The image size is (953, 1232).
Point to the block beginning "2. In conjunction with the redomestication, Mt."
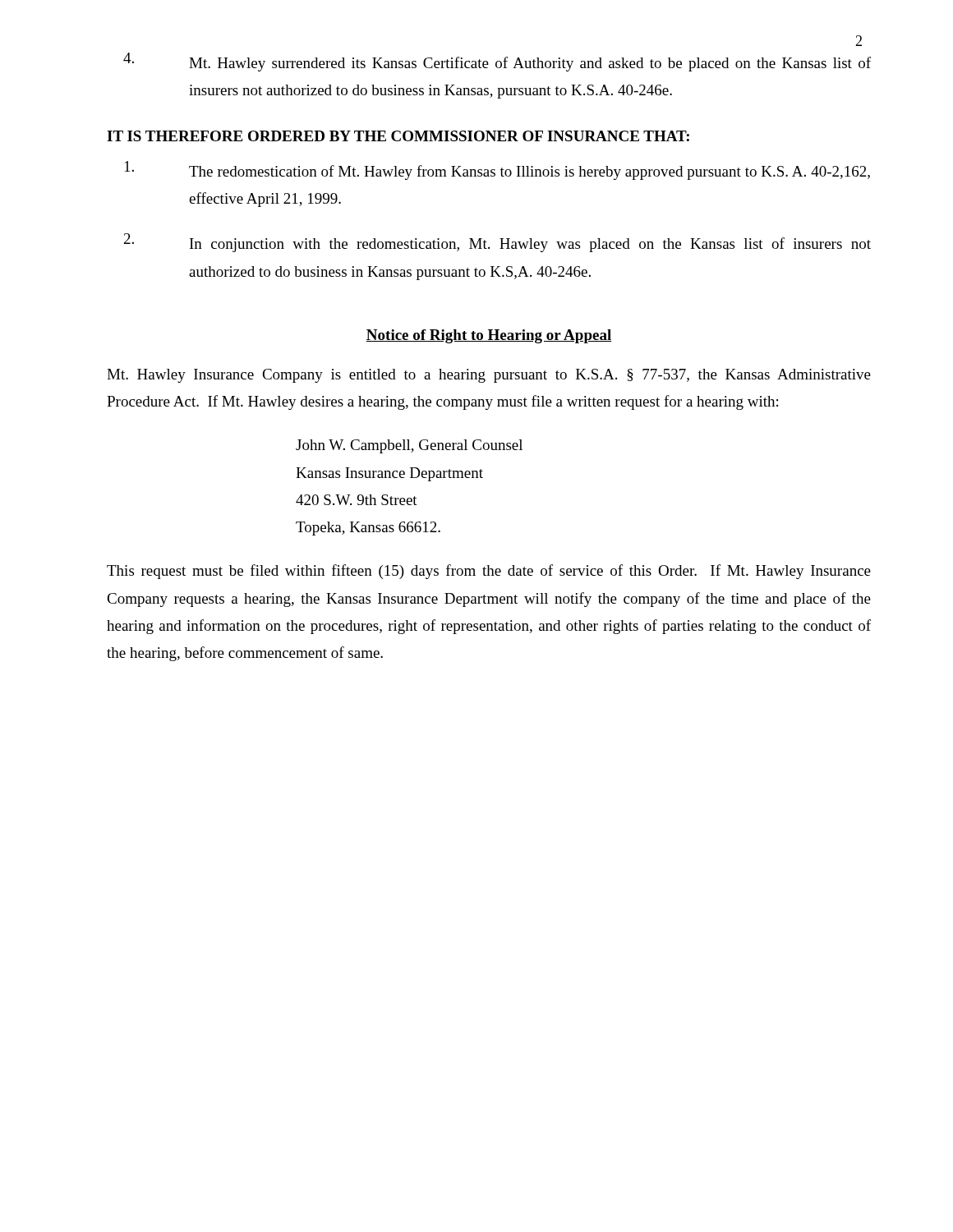pyautogui.click(x=489, y=257)
